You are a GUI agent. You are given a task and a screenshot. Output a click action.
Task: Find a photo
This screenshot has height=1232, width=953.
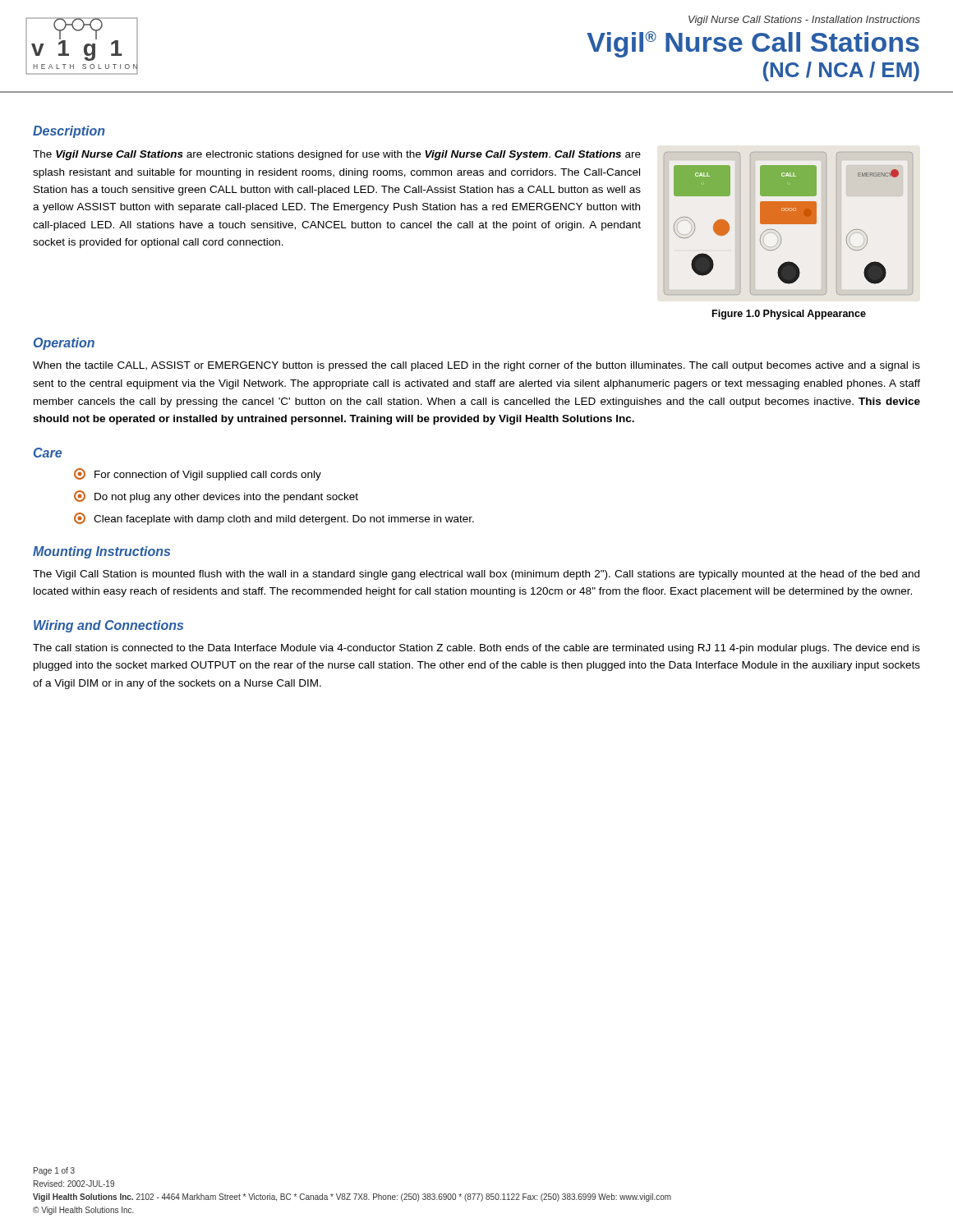tap(789, 225)
